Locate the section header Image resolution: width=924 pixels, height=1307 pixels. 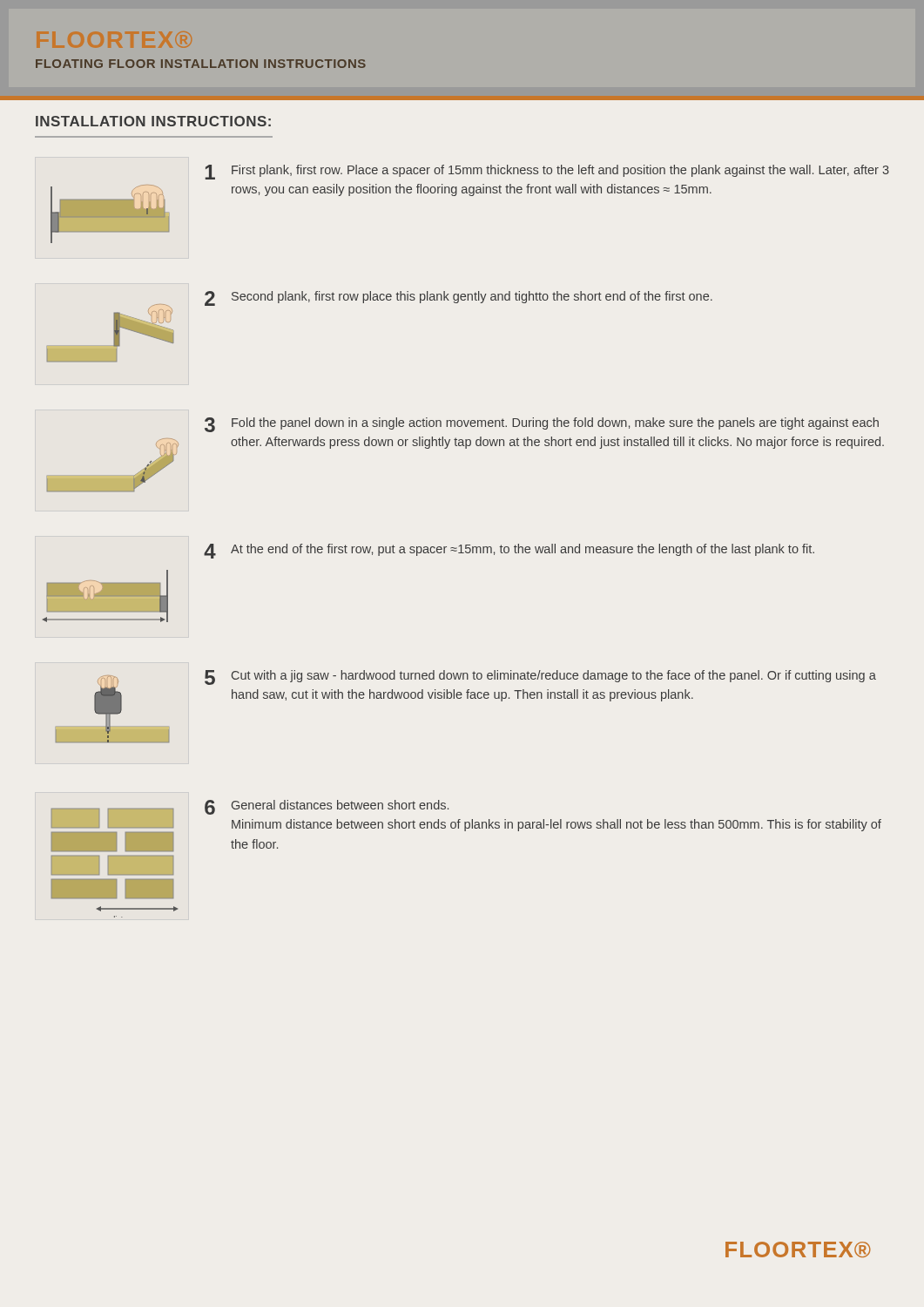(154, 122)
